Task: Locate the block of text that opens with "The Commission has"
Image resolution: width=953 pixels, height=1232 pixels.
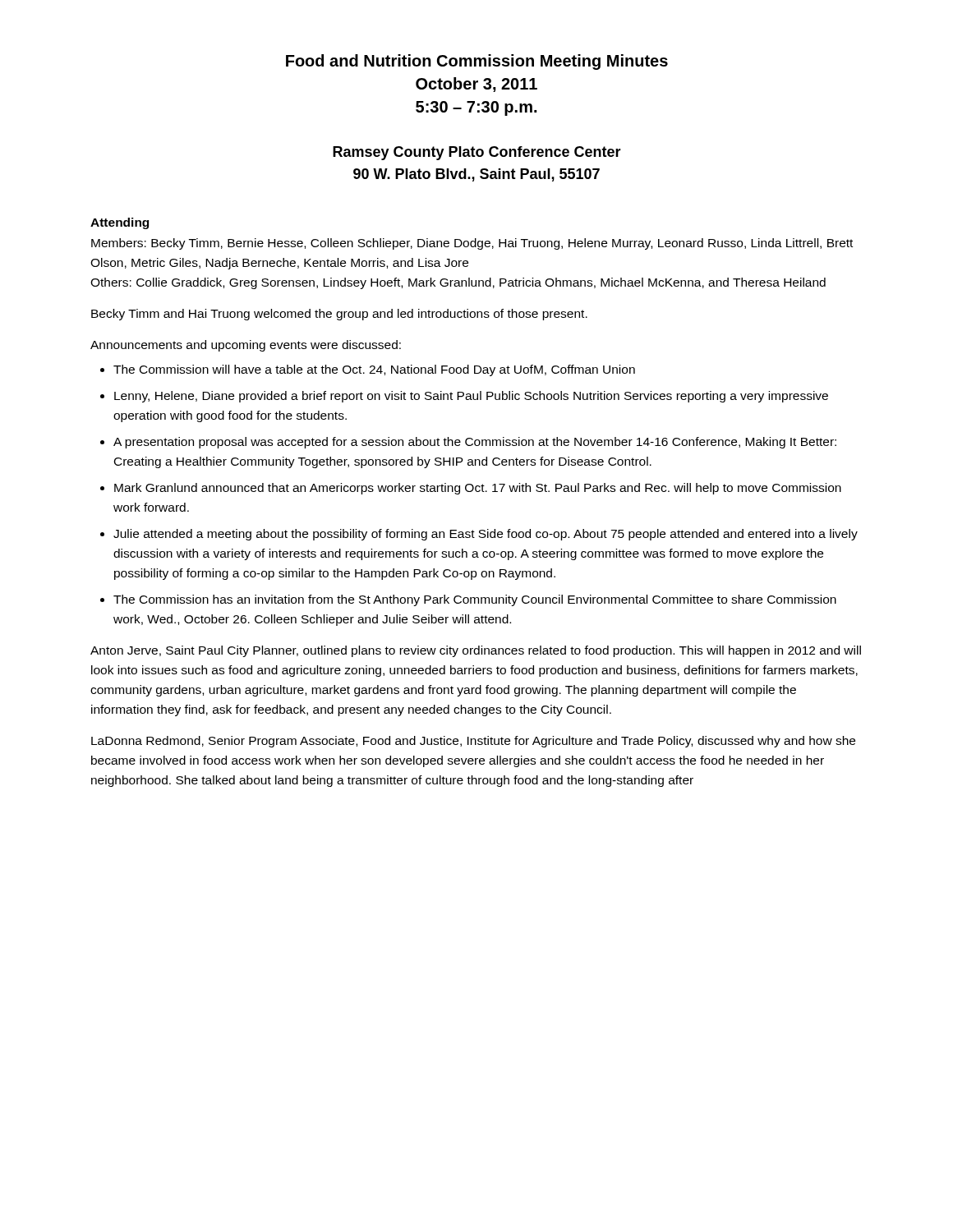Action: [475, 609]
